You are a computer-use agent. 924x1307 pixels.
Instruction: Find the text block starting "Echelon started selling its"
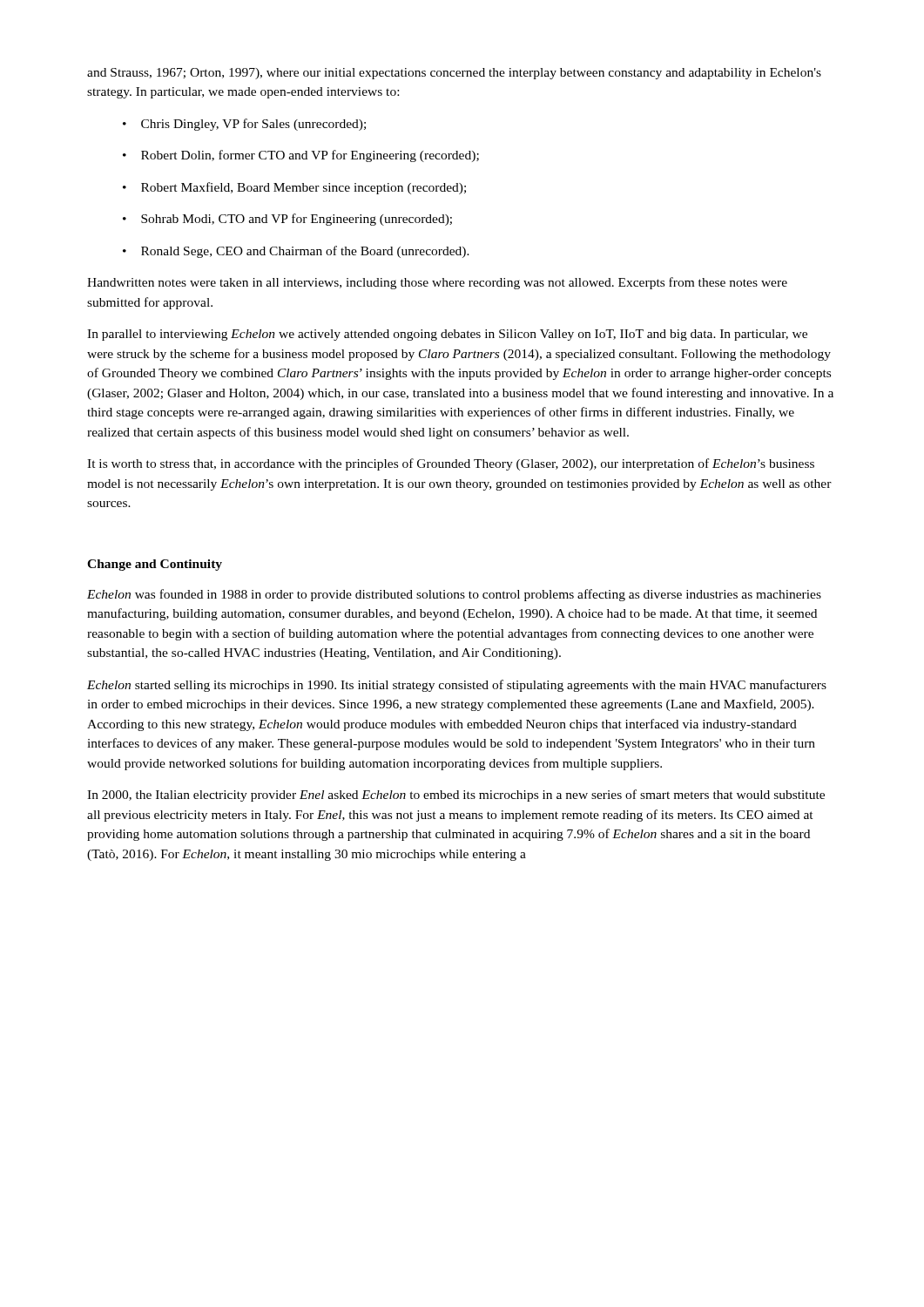462,724
